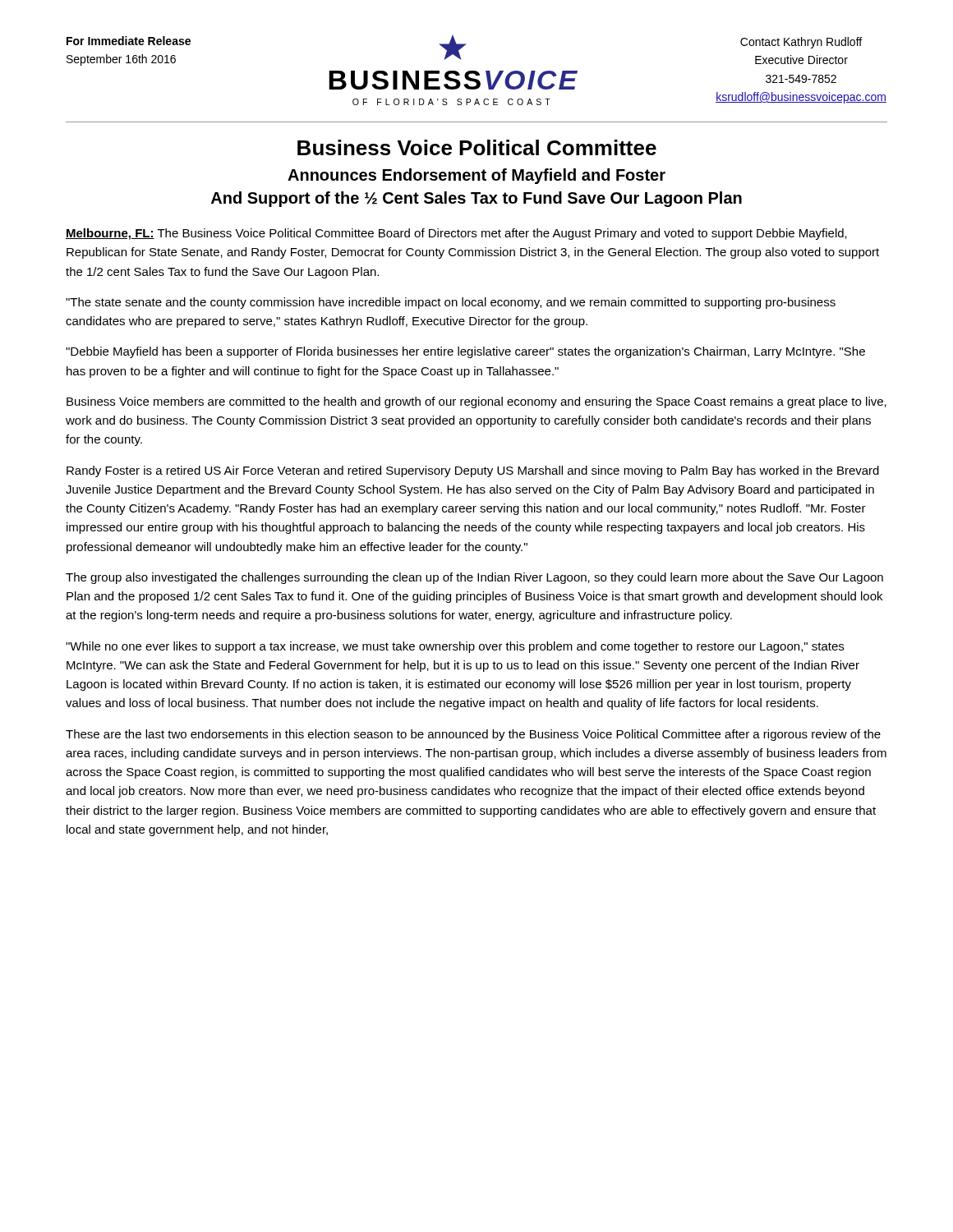The image size is (953, 1232).
Task: Click on the logo
Action: click(x=453, y=70)
